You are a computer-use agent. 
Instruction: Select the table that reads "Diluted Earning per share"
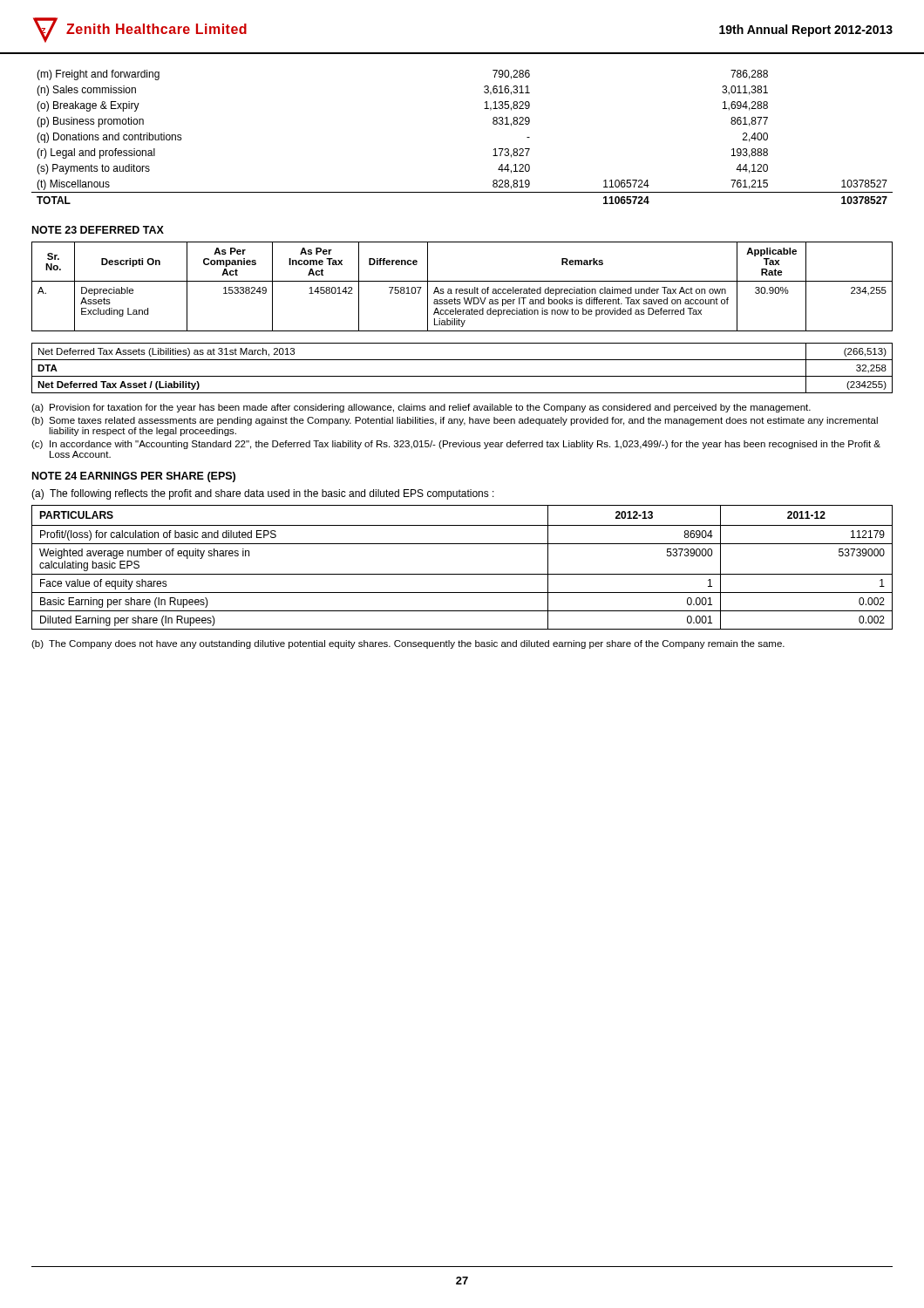tap(462, 567)
